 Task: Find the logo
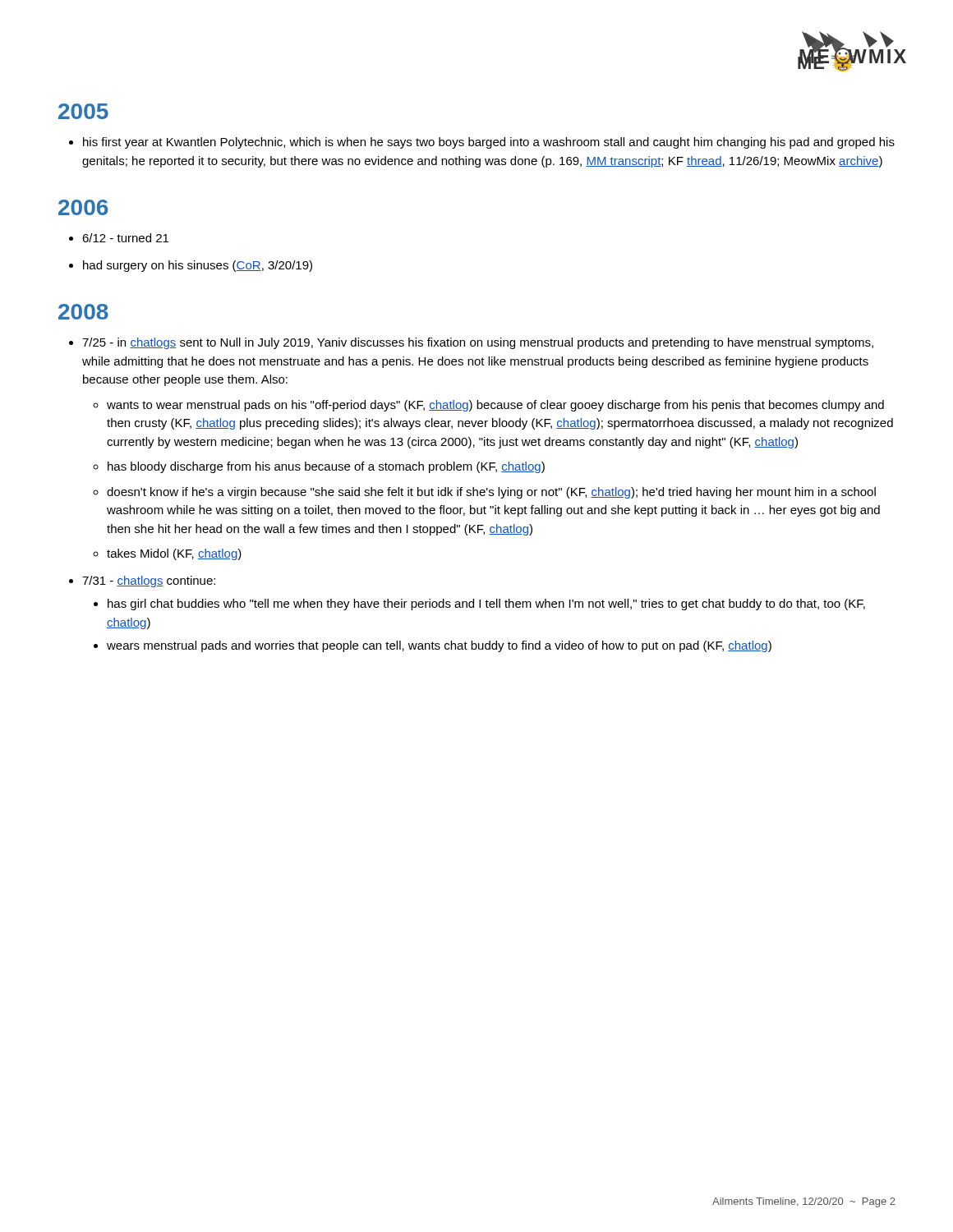pos(850,51)
